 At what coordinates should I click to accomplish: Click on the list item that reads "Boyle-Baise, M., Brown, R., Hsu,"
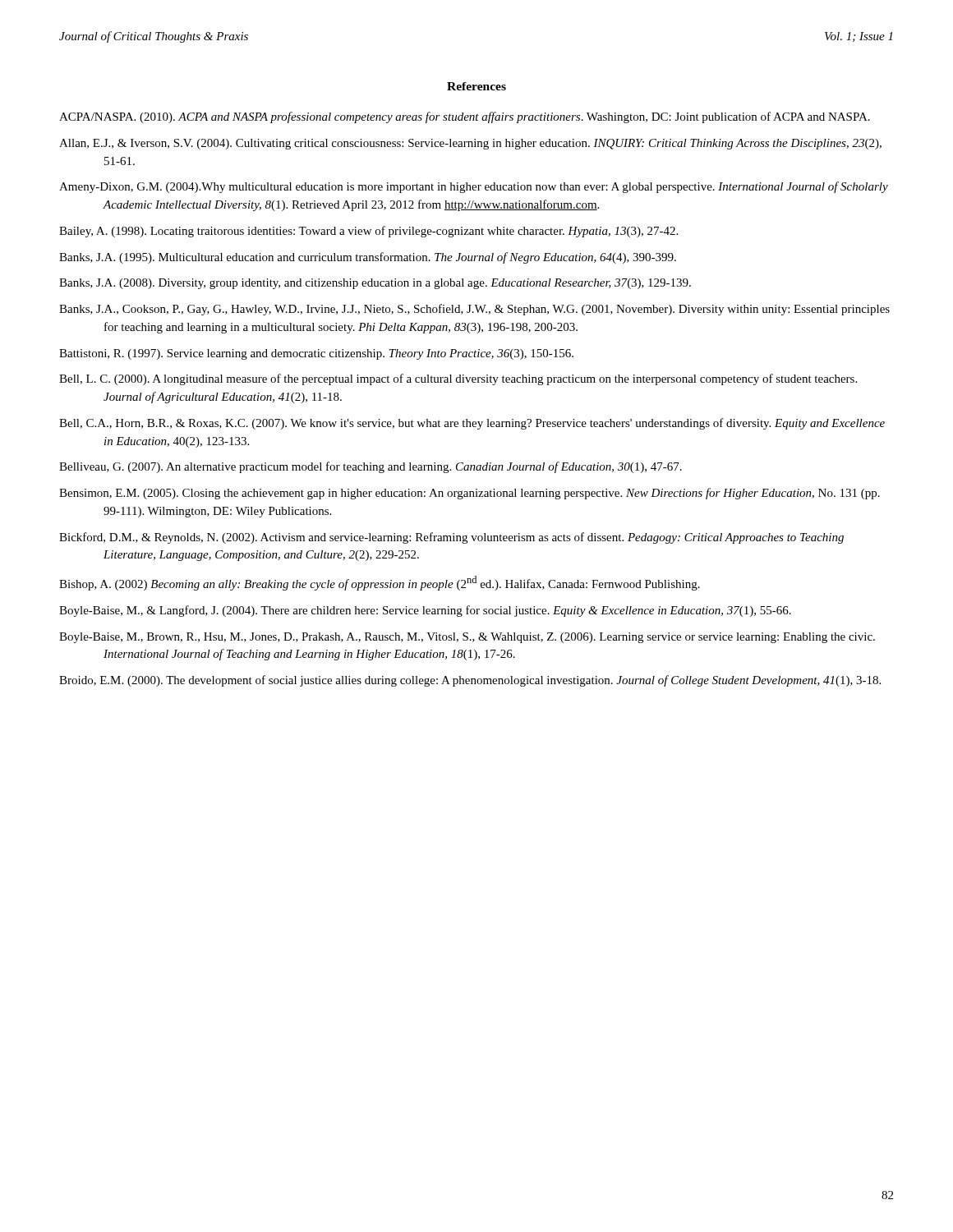[x=467, y=645]
